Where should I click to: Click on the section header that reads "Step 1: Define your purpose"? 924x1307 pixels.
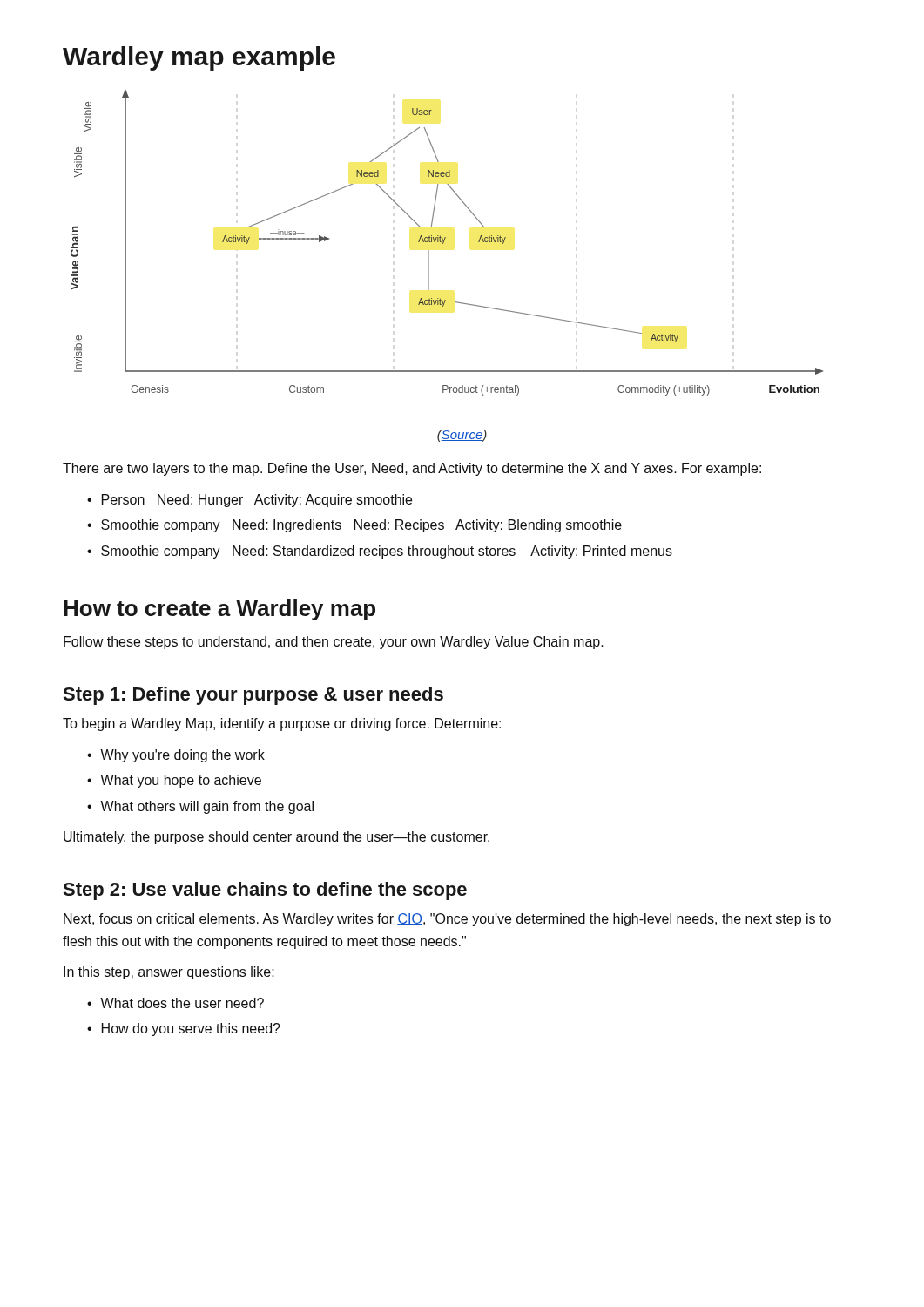pyautogui.click(x=253, y=696)
